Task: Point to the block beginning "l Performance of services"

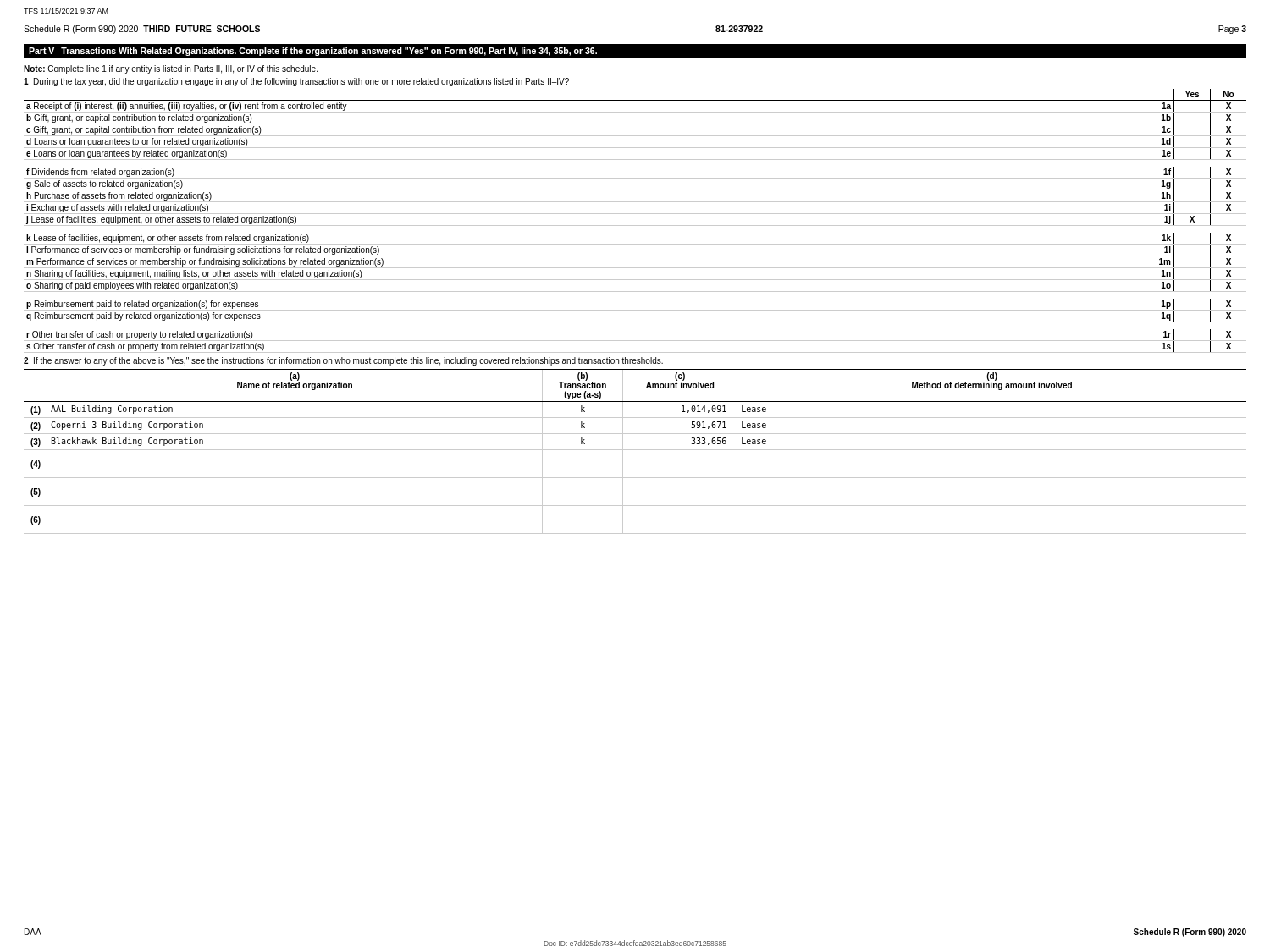Action: (635, 250)
